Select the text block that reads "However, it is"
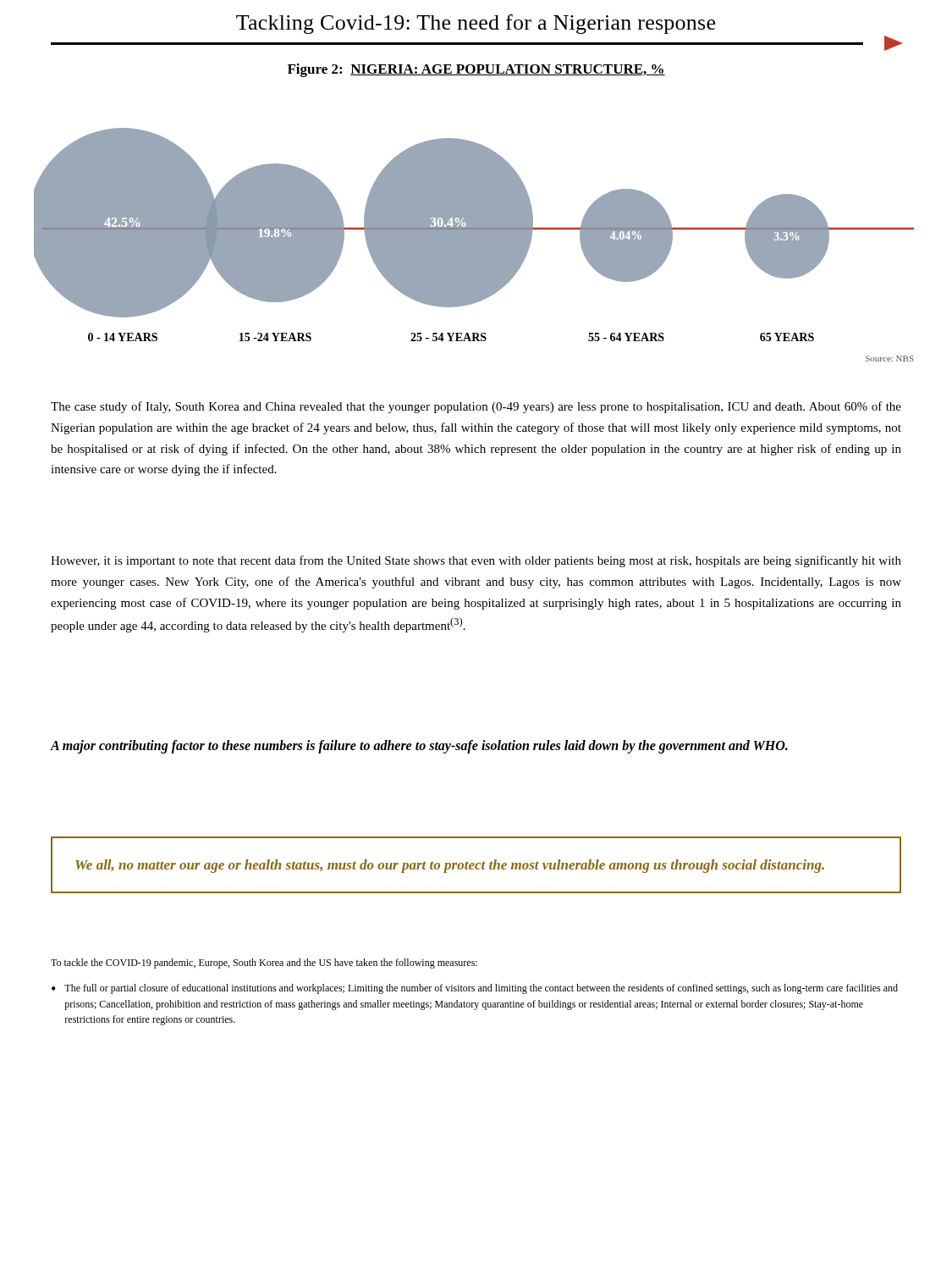The width and height of the screenshot is (952, 1270). click(x=476, y=593)
